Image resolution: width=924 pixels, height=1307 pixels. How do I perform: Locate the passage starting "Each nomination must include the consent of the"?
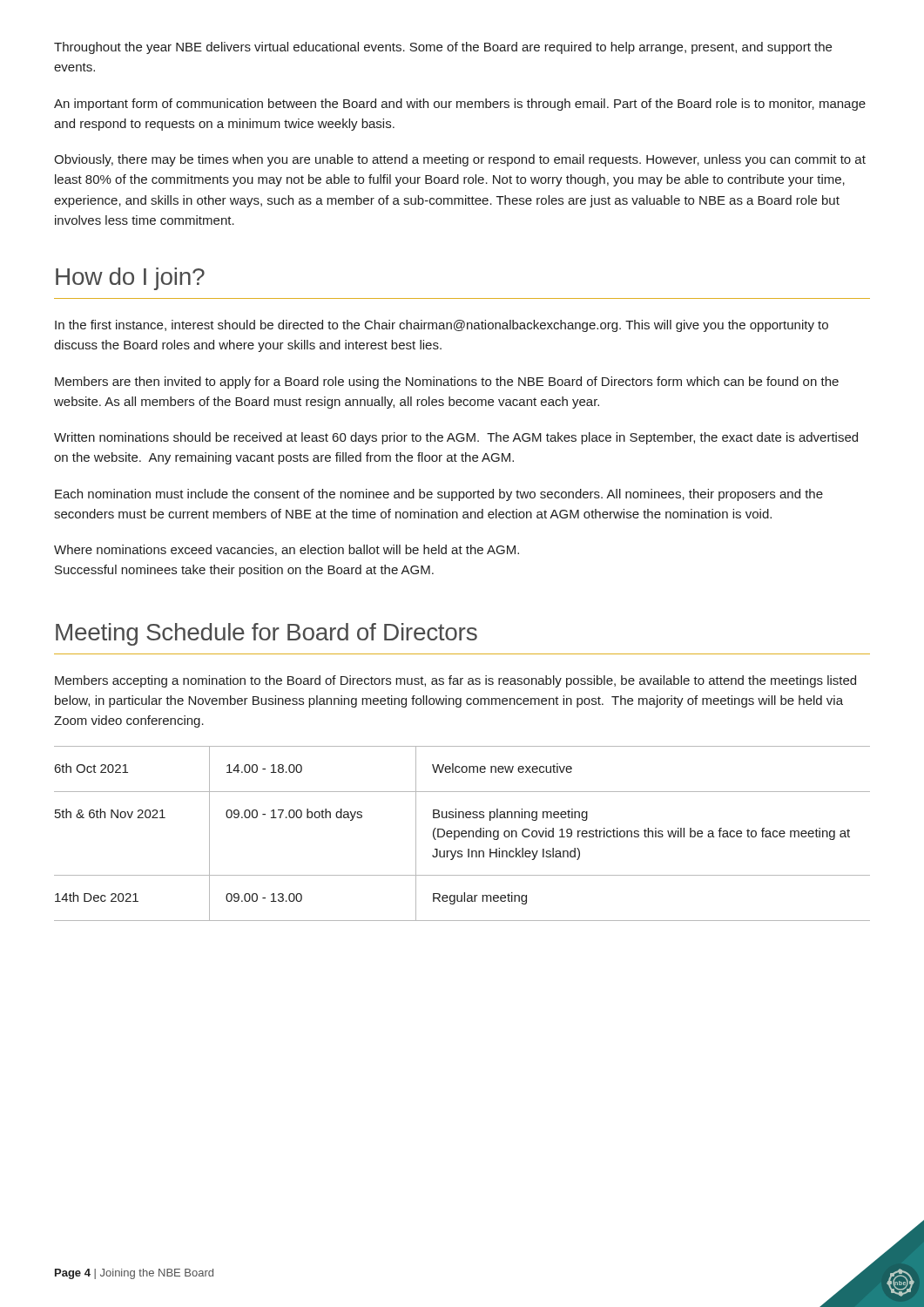pos(438,503)
